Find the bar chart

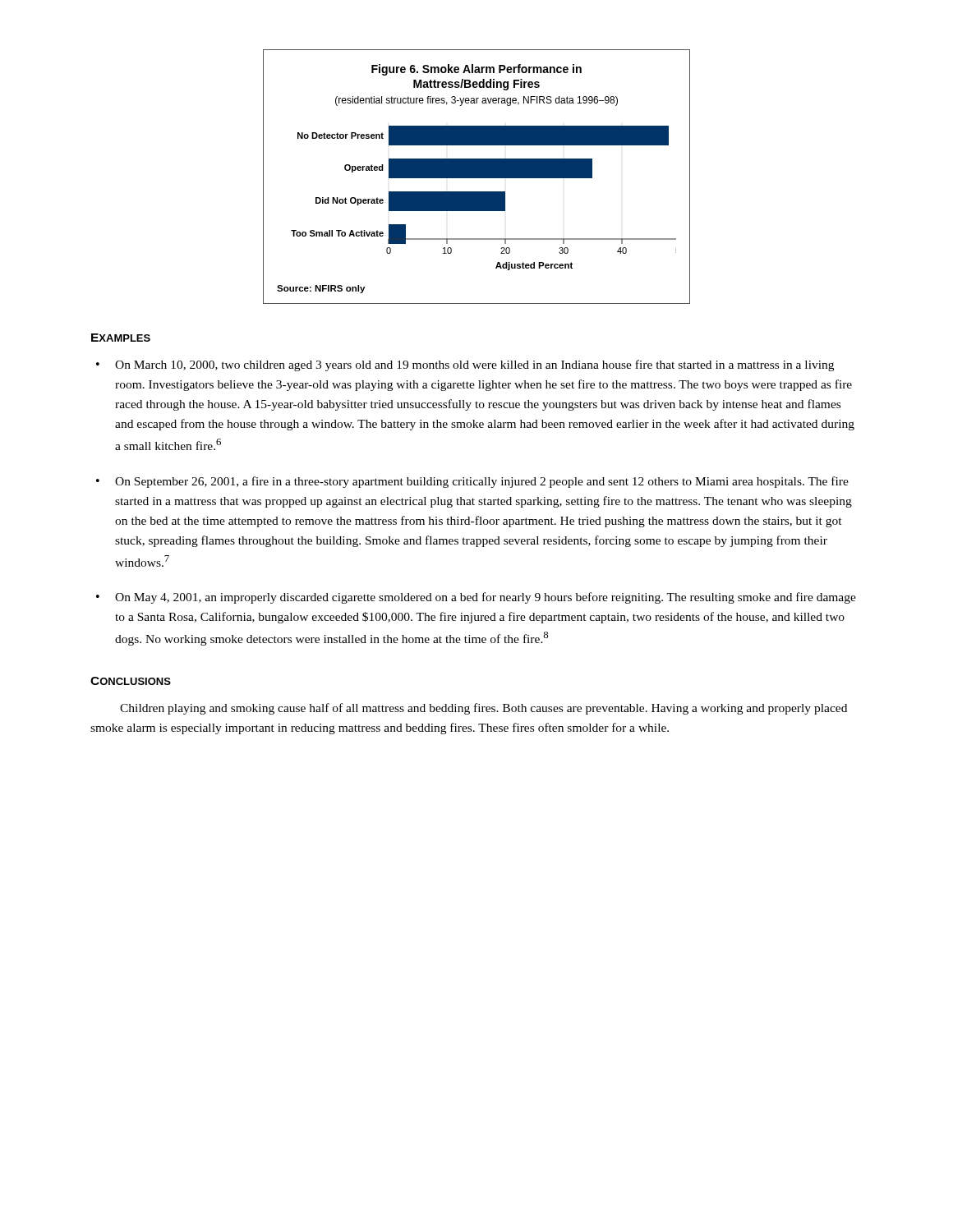476,177
